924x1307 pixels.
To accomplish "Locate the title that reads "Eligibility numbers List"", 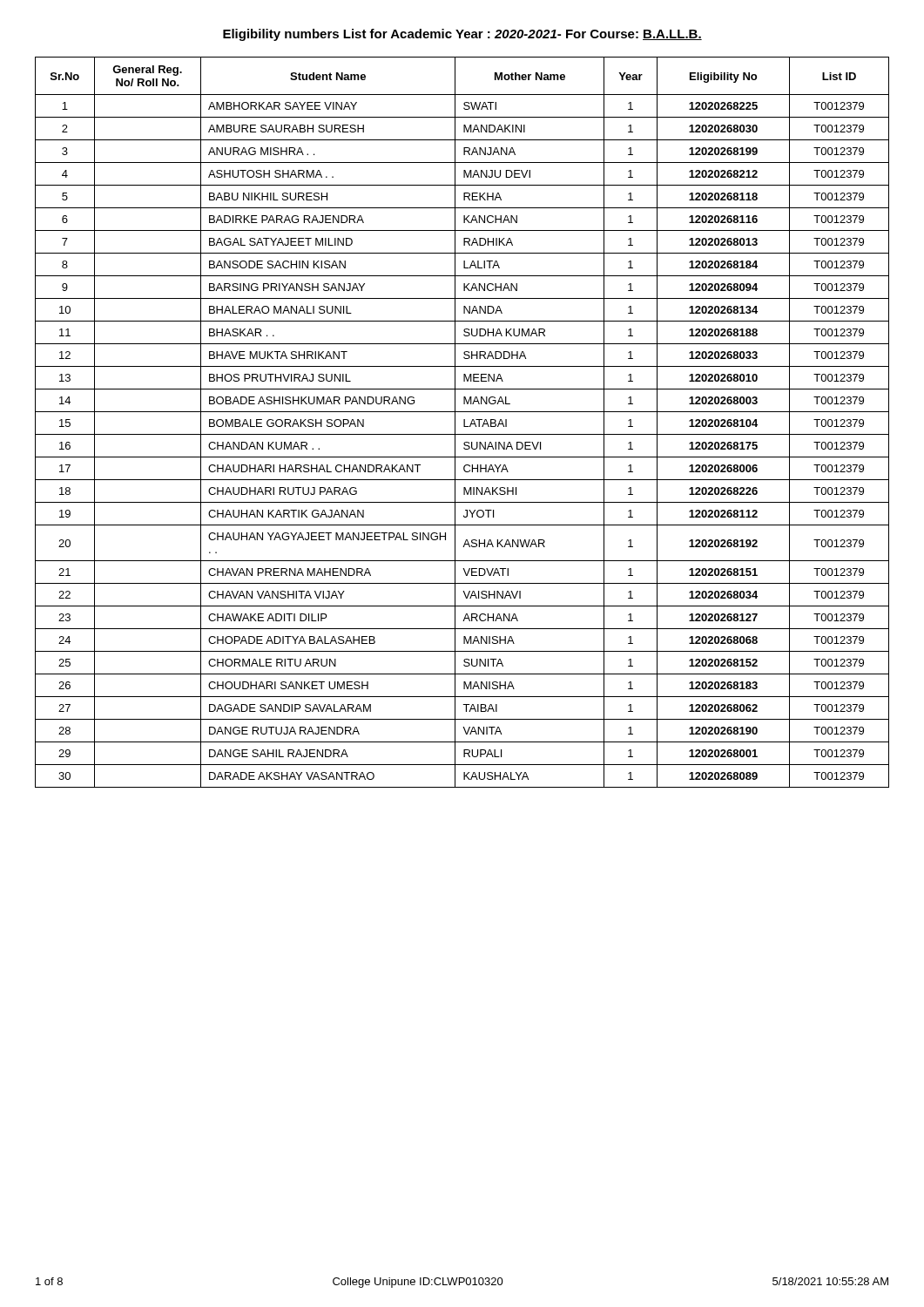I will (462, 34).
